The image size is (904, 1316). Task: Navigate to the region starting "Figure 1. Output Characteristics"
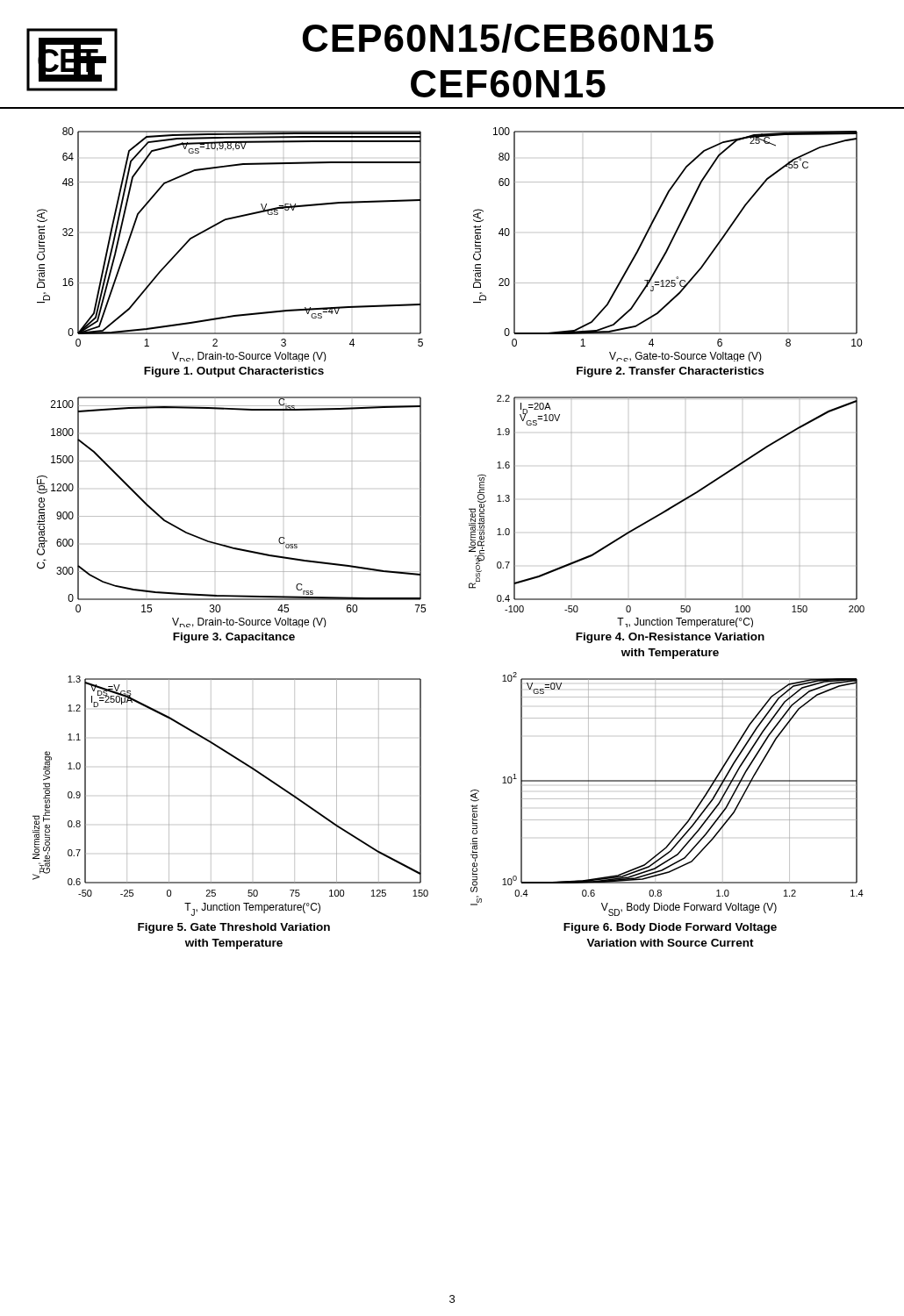coord(234,370)
